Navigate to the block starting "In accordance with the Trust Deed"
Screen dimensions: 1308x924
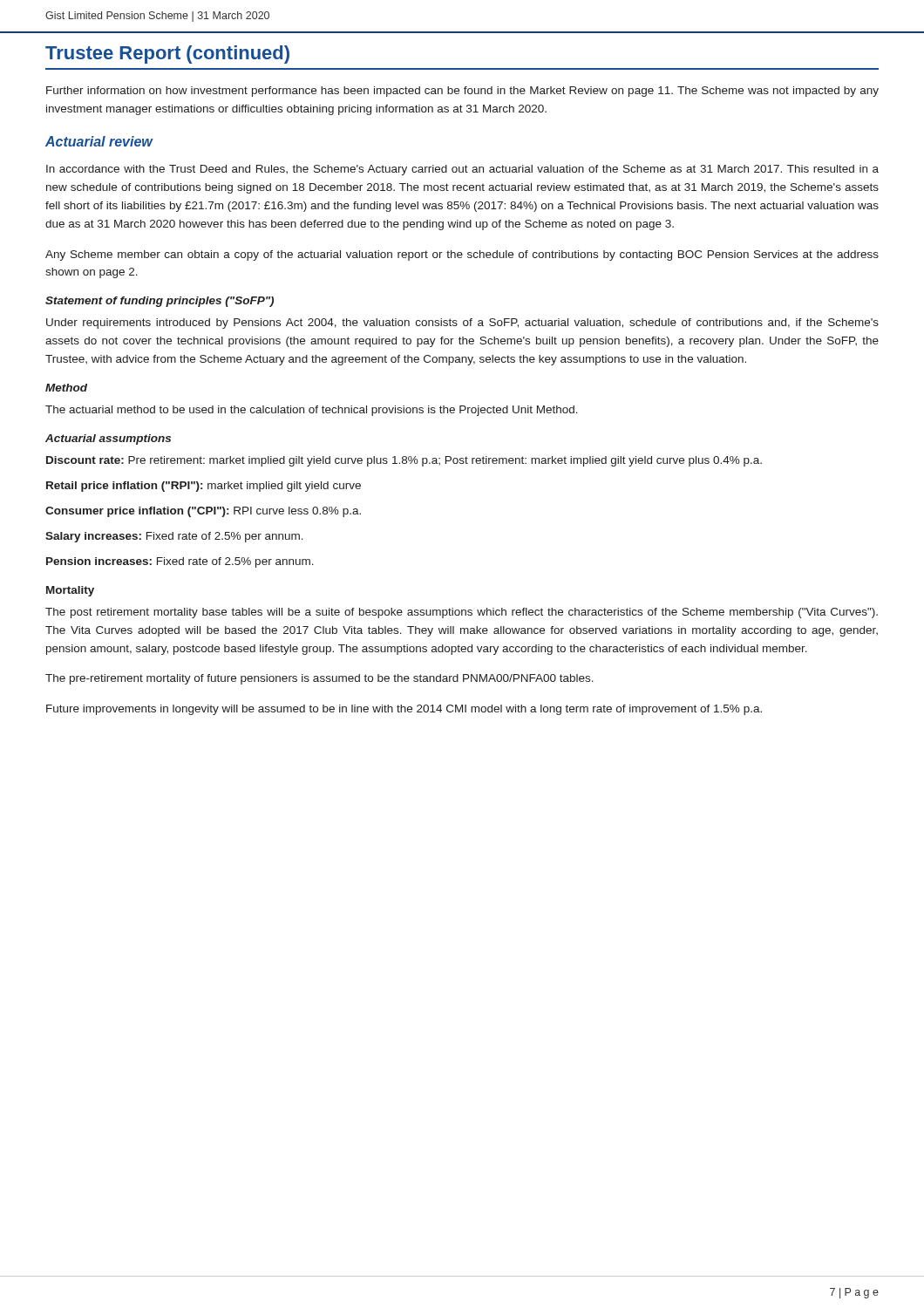coord(462,196)
